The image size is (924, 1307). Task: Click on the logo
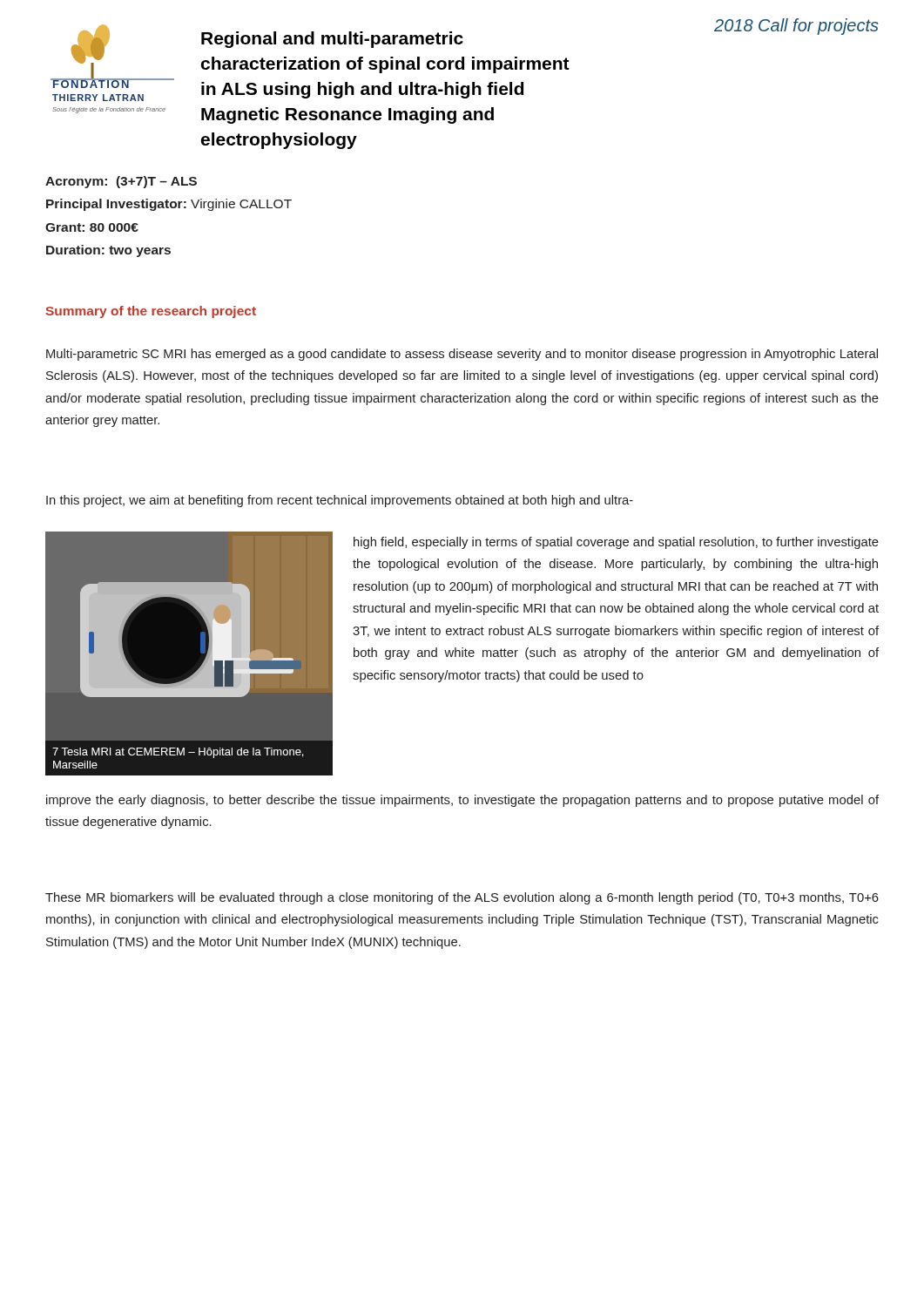(115, 71)
